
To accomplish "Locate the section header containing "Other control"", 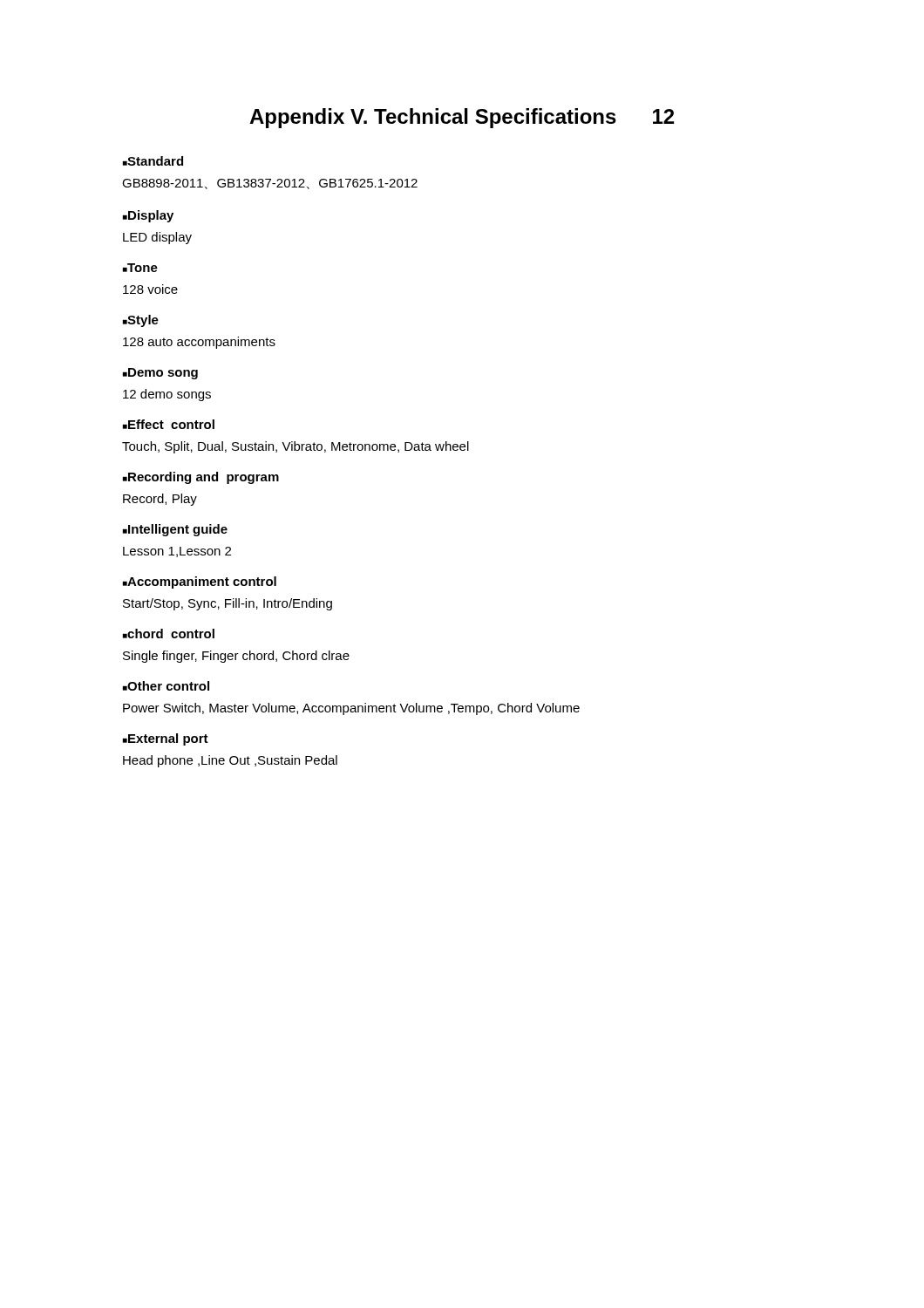I will (169, 686).
